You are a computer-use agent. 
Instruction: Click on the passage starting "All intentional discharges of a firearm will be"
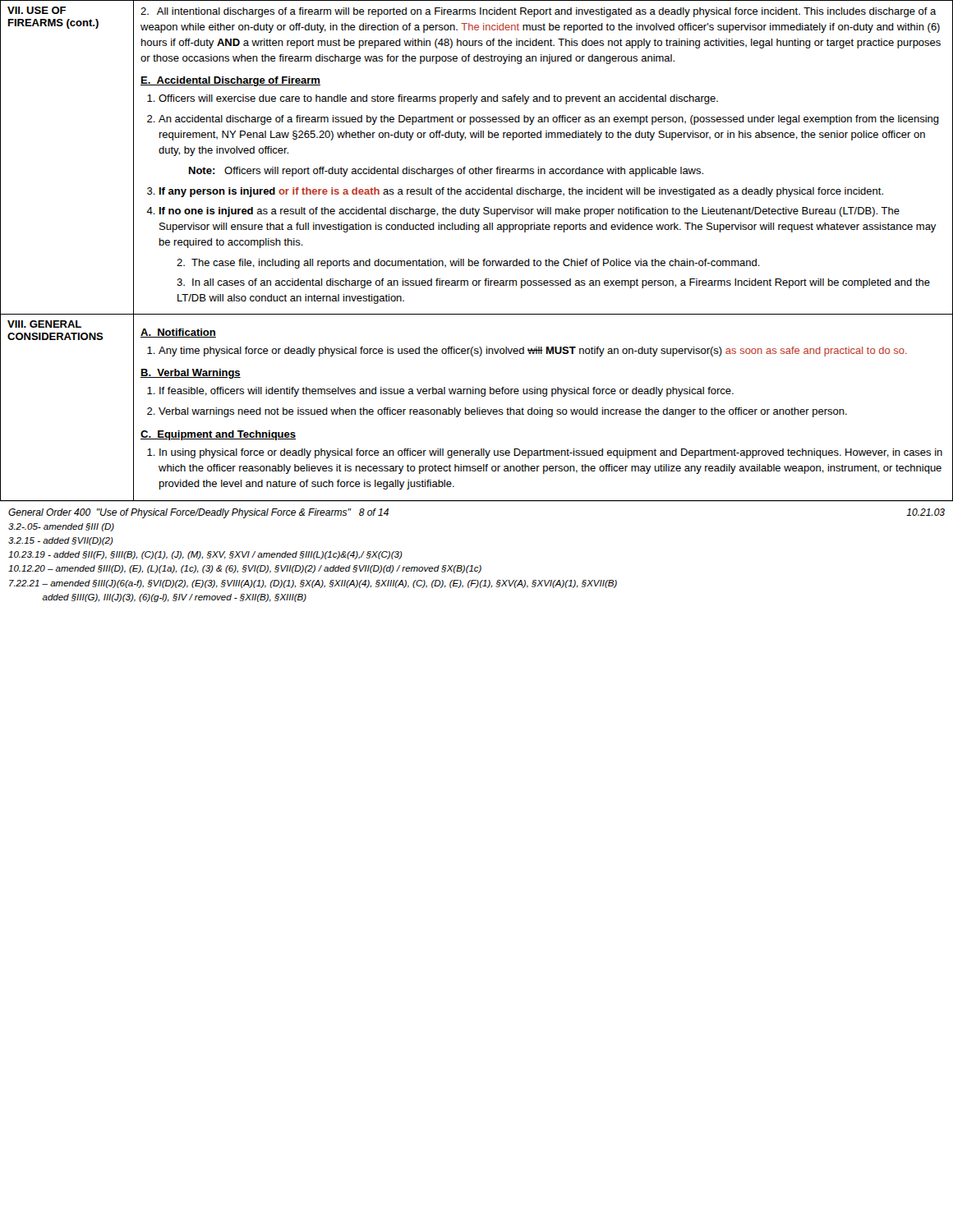[539, 12]
